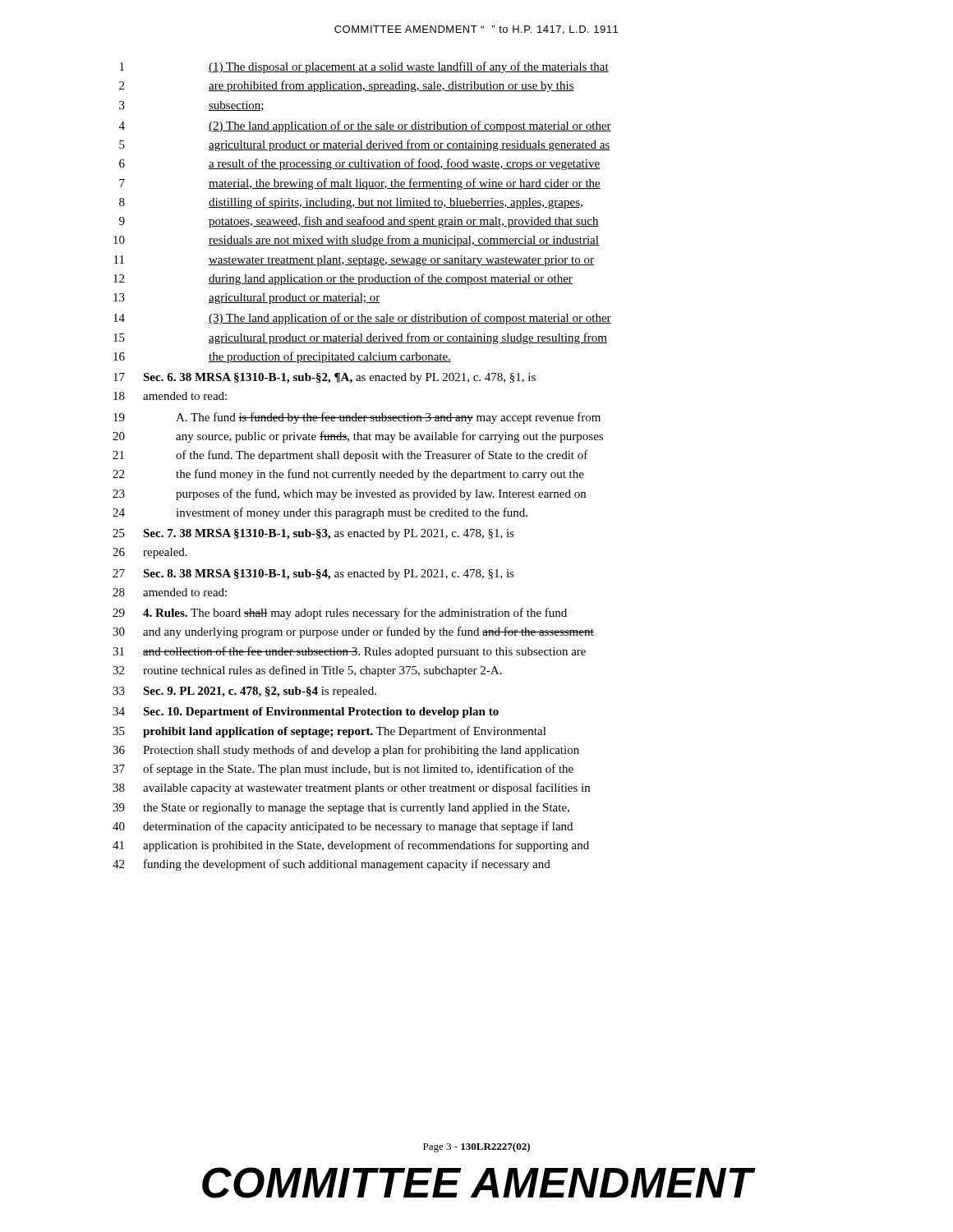Viewport: 953px width, 1232px height.
Task: Click on the text starting "27 Sec. 8. 38 MRSA §1310-B-1,"
Action: pyautogui.click(x=485, y=583)
